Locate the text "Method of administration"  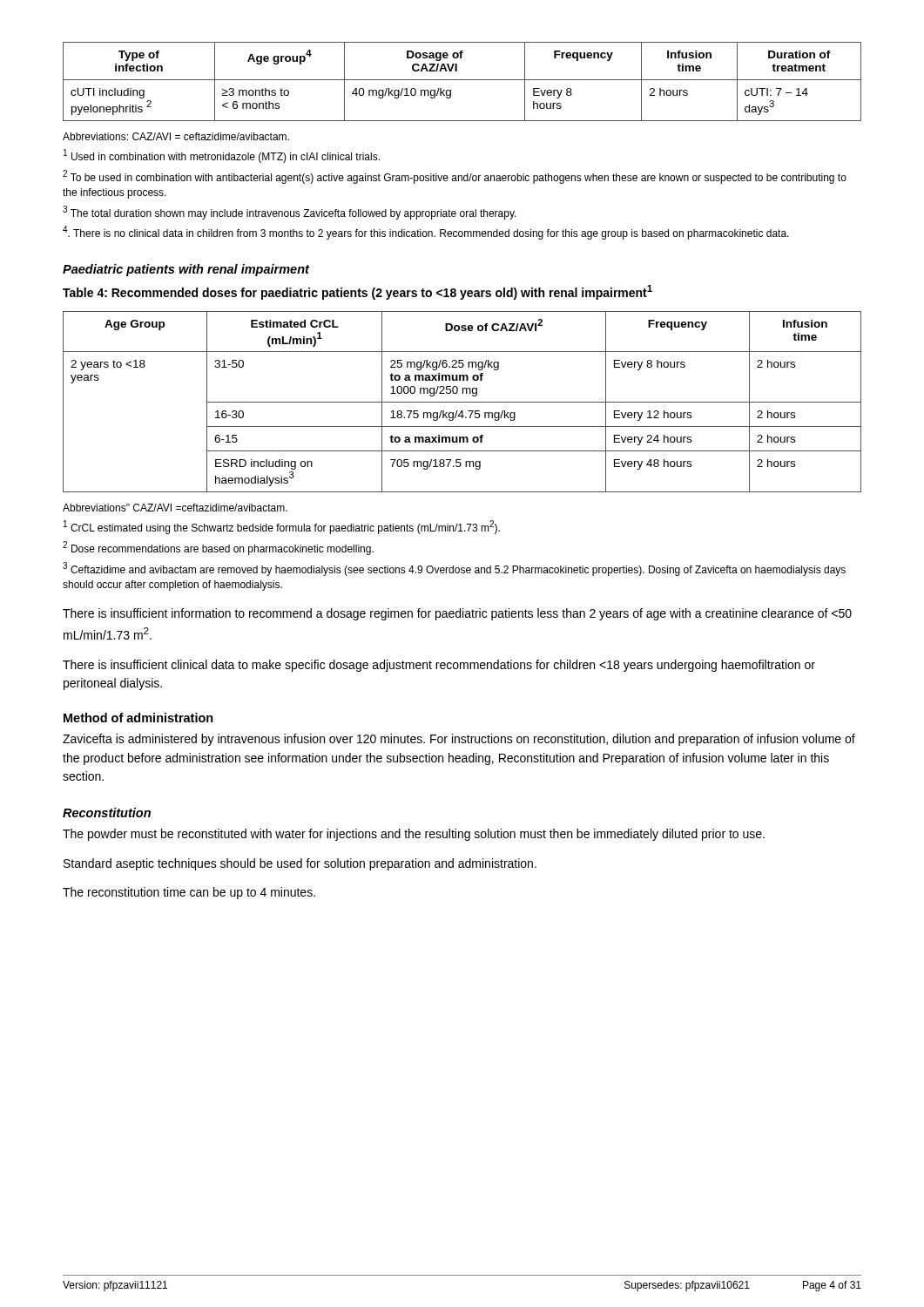[138, 718]
